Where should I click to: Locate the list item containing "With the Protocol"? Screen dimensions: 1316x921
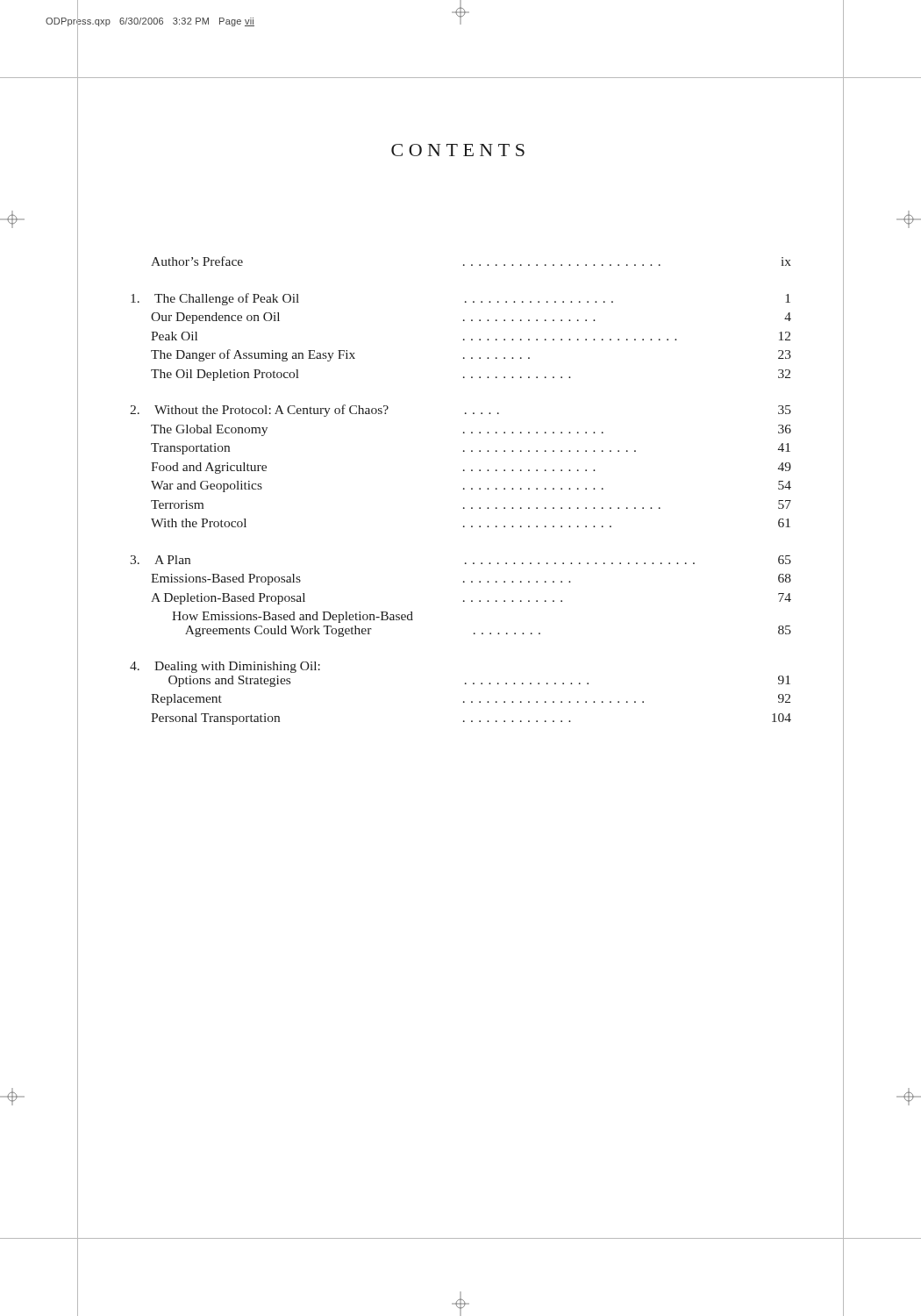pyautogui.click(x=471, y=523)
